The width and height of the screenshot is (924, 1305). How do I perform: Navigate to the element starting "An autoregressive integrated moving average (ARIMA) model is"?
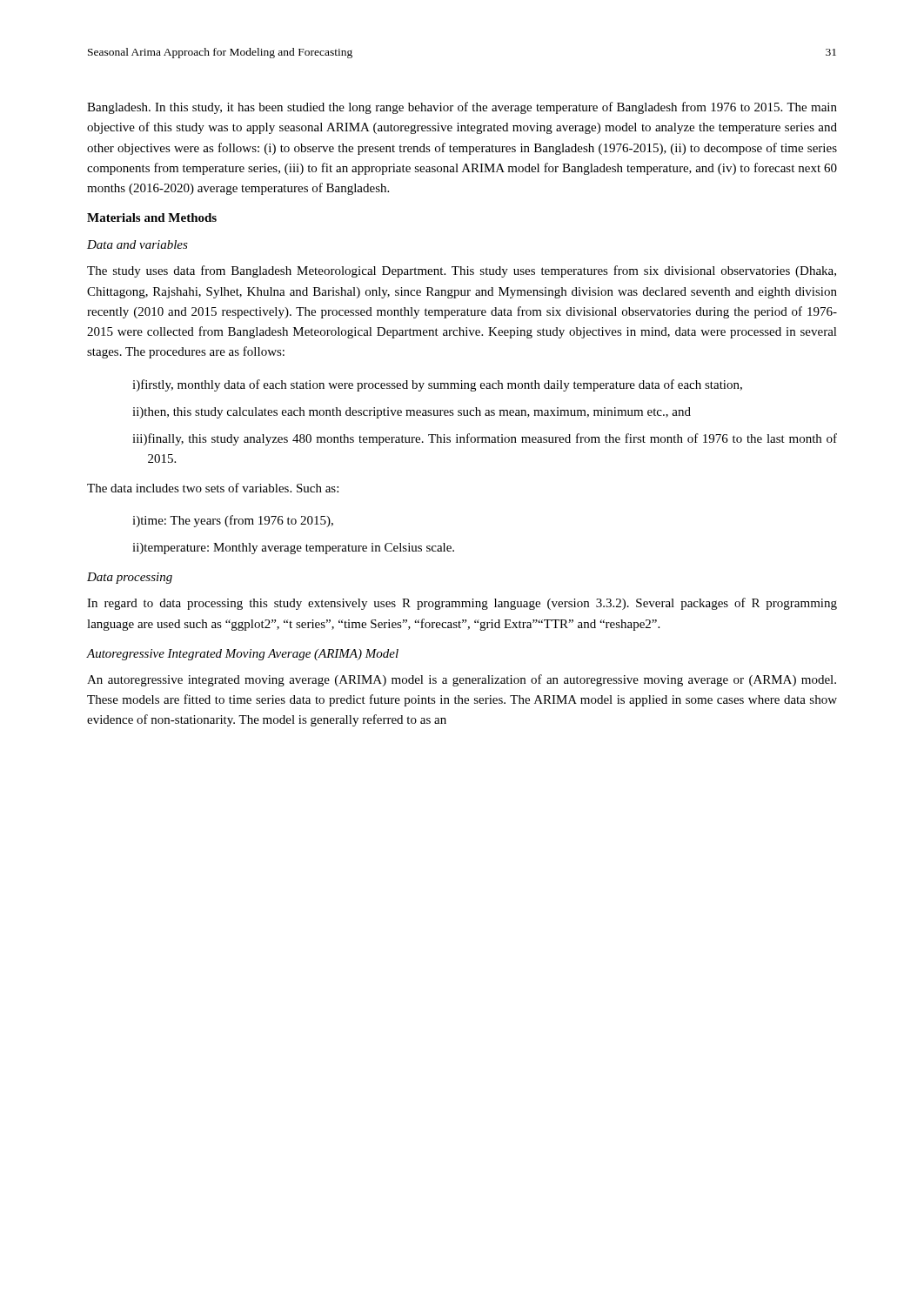(462, 700)
